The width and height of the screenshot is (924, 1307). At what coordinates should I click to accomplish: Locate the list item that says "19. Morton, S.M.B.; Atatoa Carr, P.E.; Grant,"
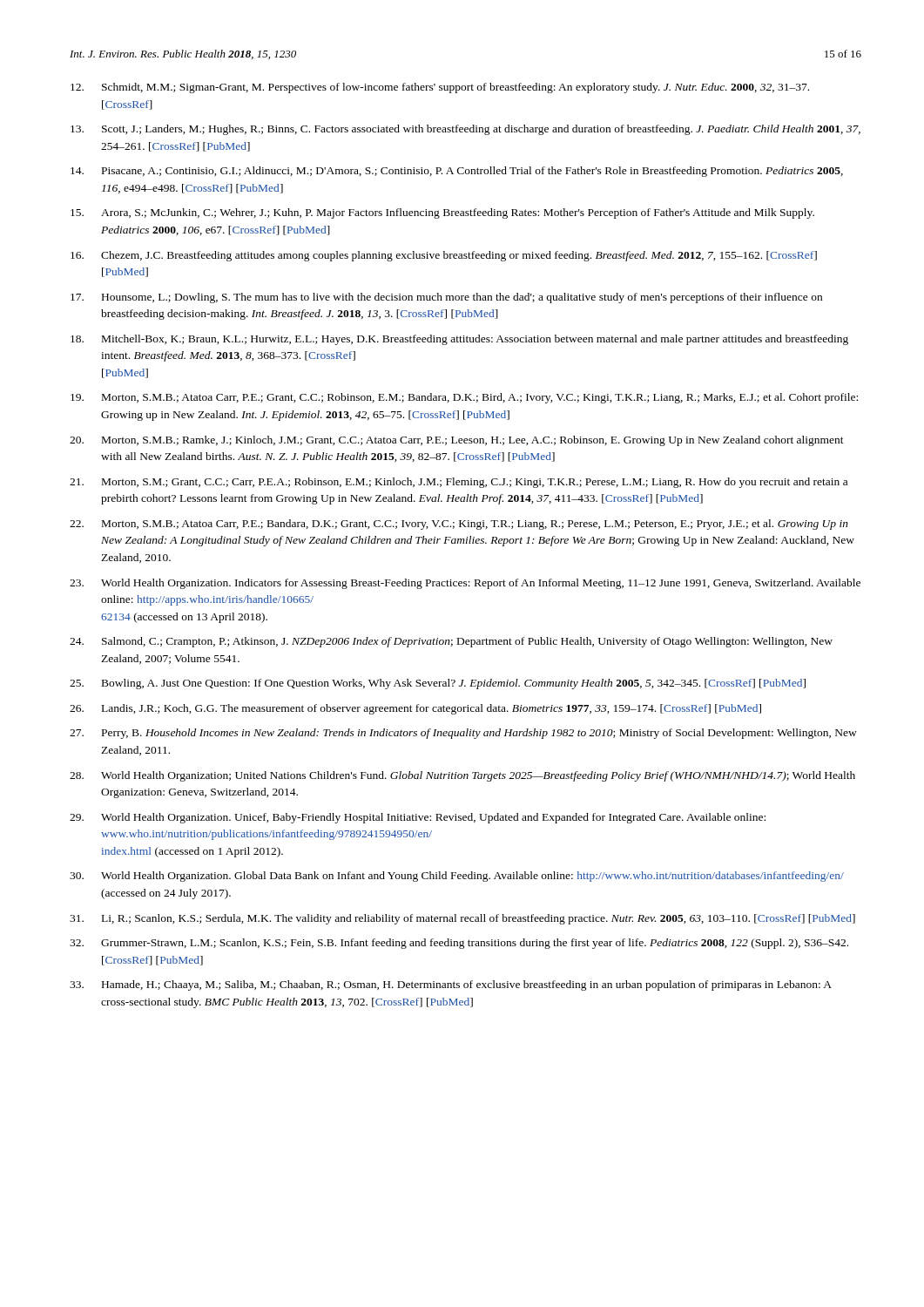tap(465, 406)
